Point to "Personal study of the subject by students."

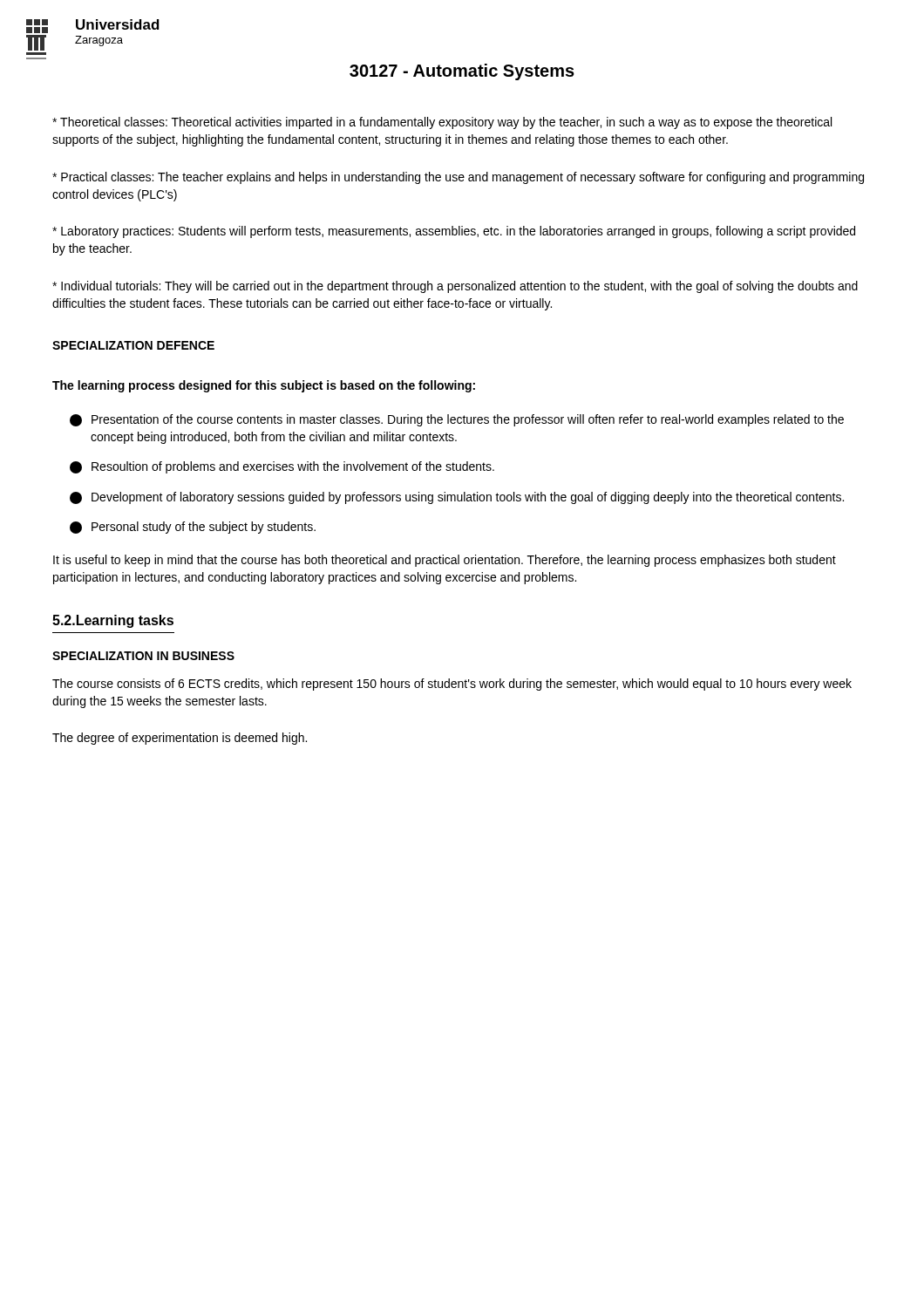coord(193,527)
